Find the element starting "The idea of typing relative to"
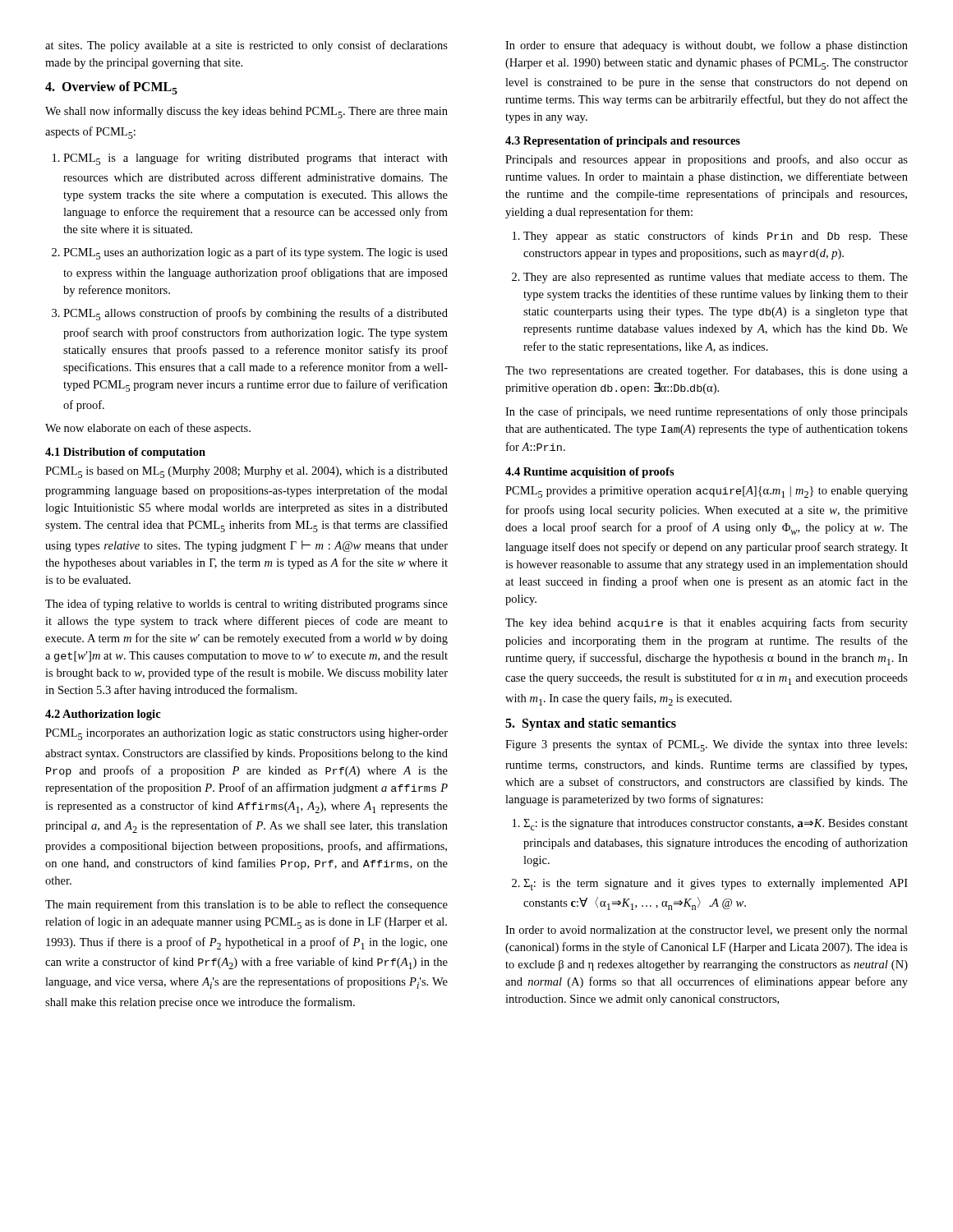This screenshot has height=1232, width=953. (246, 647)
